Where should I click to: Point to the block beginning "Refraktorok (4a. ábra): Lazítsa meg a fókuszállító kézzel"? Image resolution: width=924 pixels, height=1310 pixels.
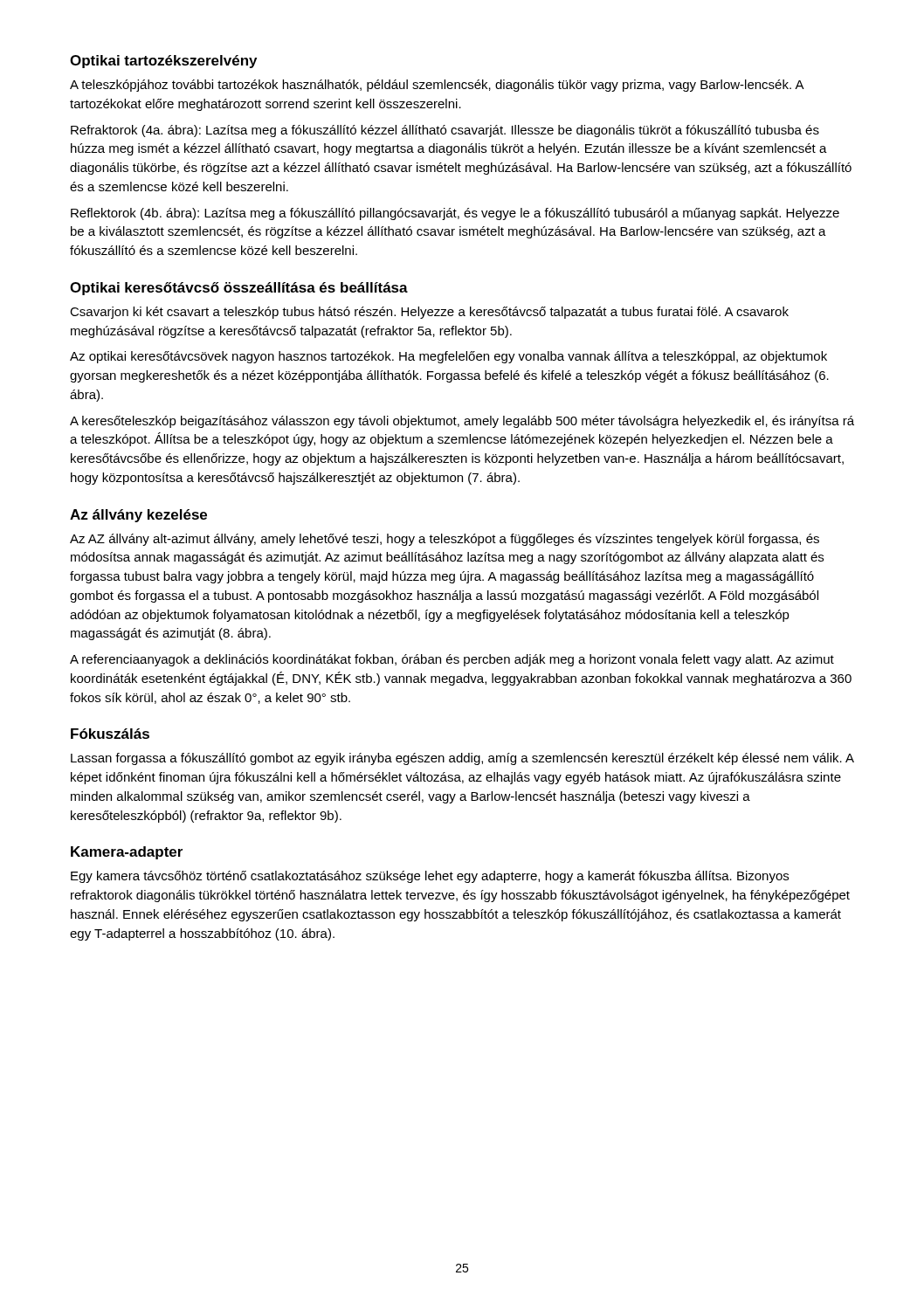(x=461, y=158)
